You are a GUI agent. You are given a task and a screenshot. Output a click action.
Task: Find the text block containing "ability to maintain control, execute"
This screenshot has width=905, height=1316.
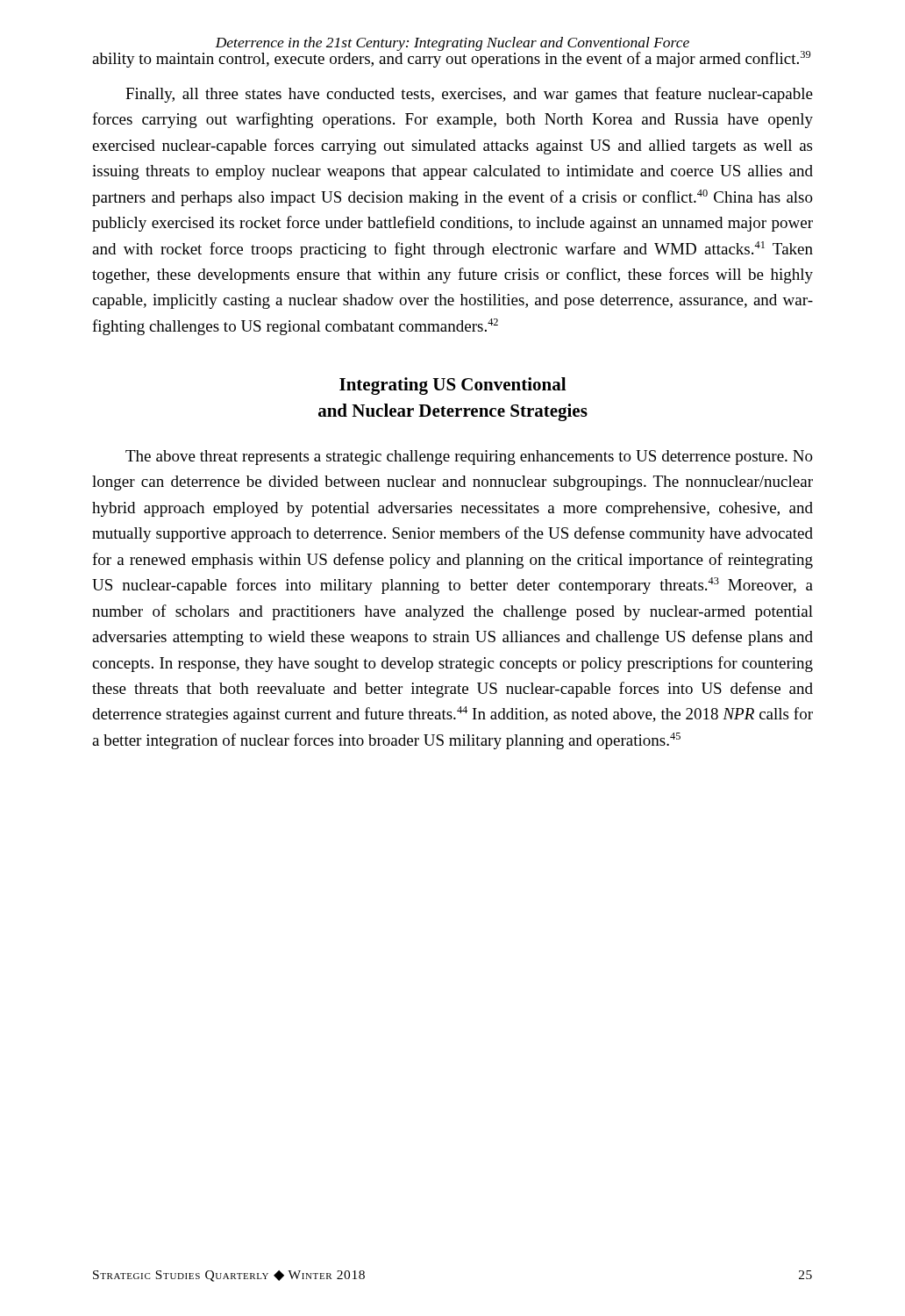[452, 59]
